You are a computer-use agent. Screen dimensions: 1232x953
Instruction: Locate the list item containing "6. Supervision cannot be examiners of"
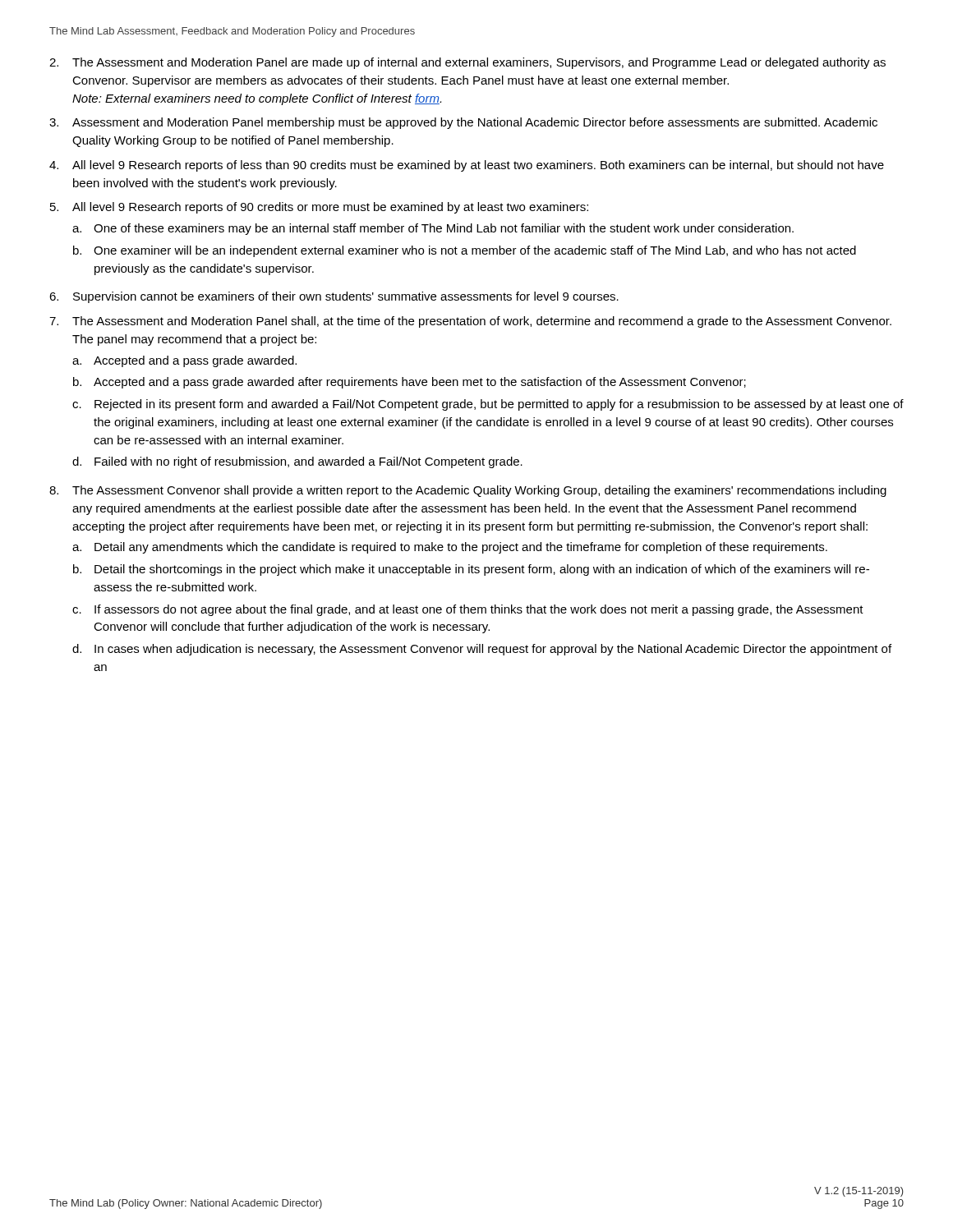coord(476,297)
